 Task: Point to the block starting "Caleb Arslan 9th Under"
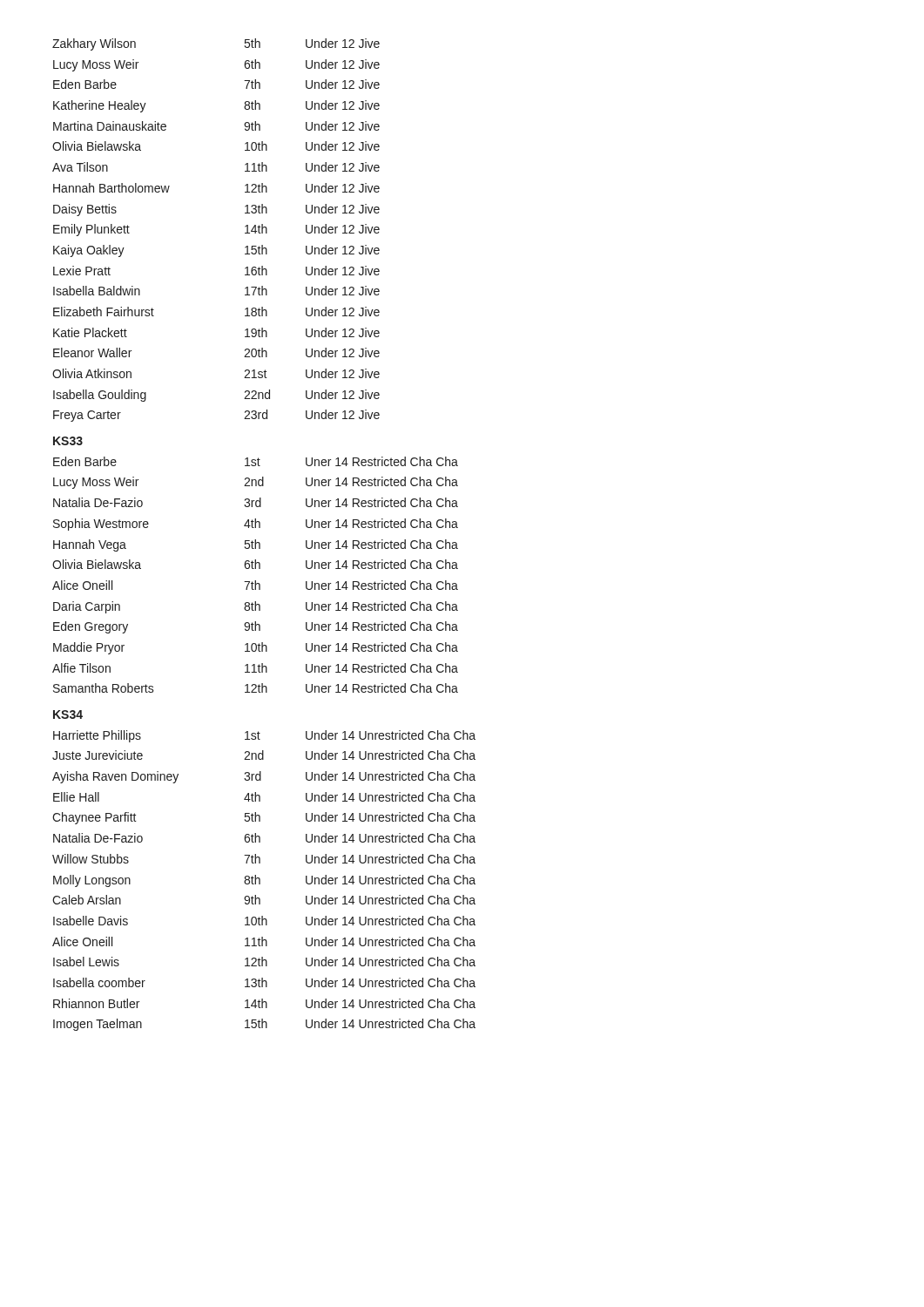462,901
